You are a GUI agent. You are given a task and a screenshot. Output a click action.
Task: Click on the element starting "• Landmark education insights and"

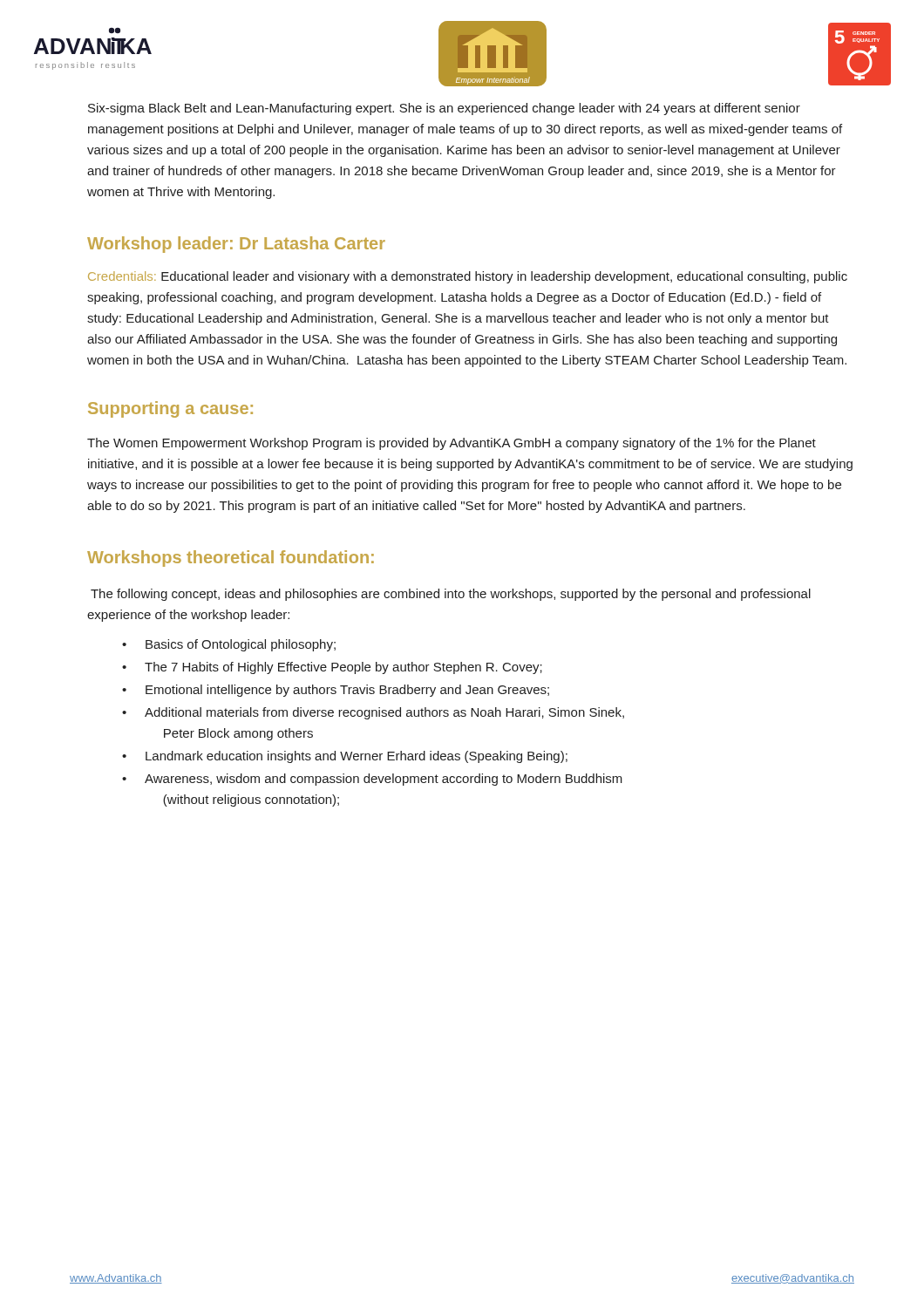345,756
